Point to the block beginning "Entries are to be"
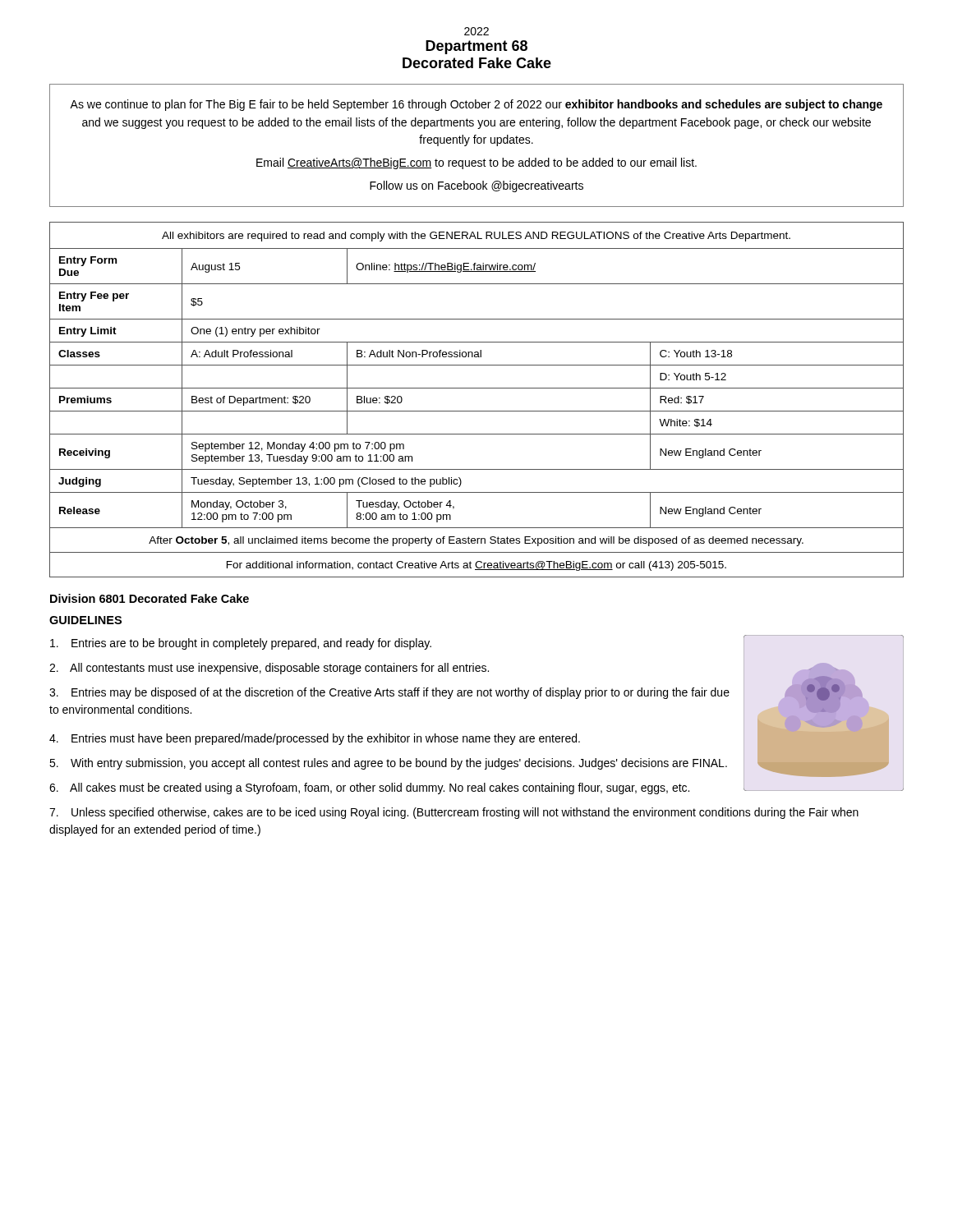Image resolution: width=953 pixels, height=1232 pixels. pyautogui.click(x=241, y=644)
